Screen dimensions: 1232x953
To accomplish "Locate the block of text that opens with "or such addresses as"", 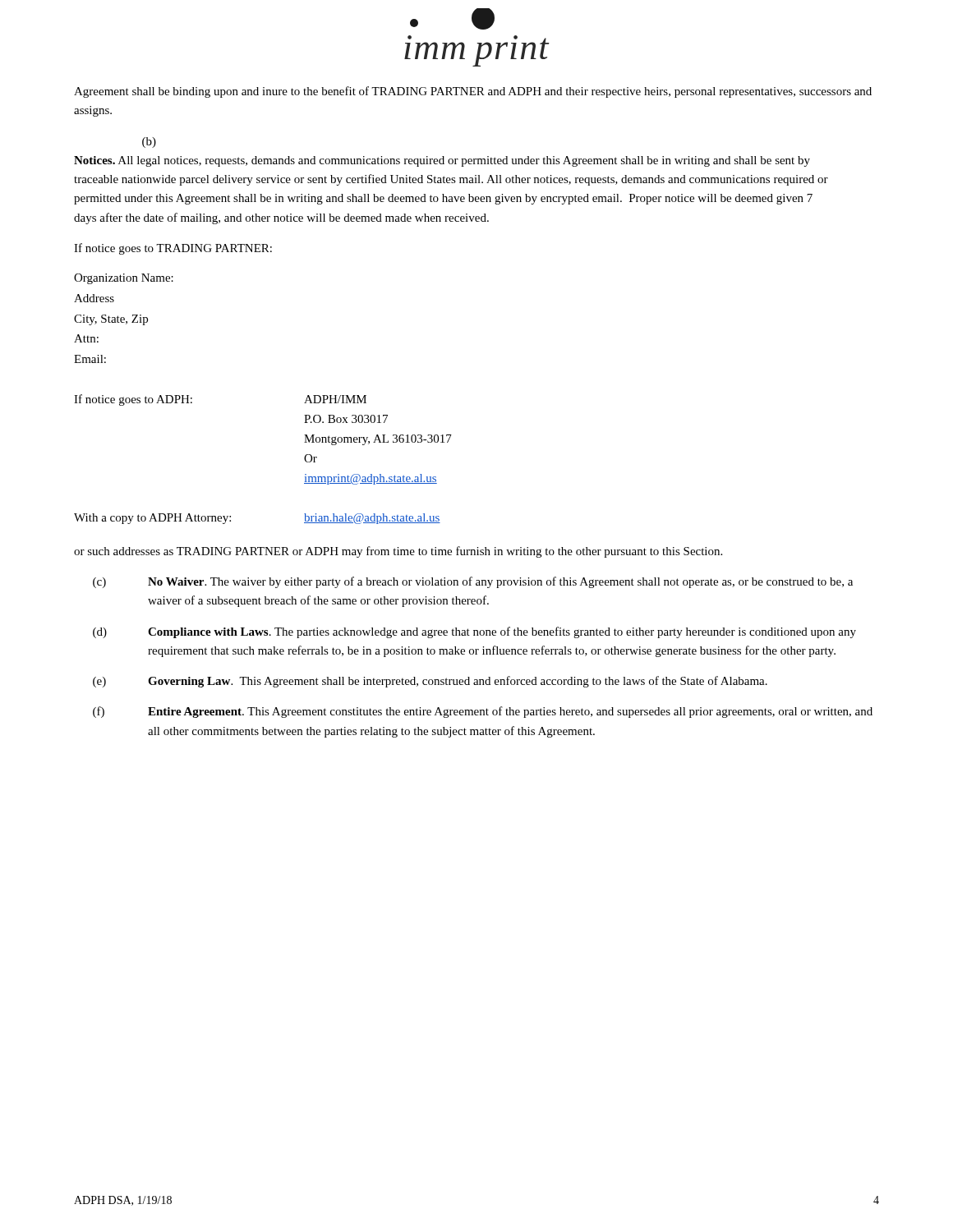I will tap(399, 551).
